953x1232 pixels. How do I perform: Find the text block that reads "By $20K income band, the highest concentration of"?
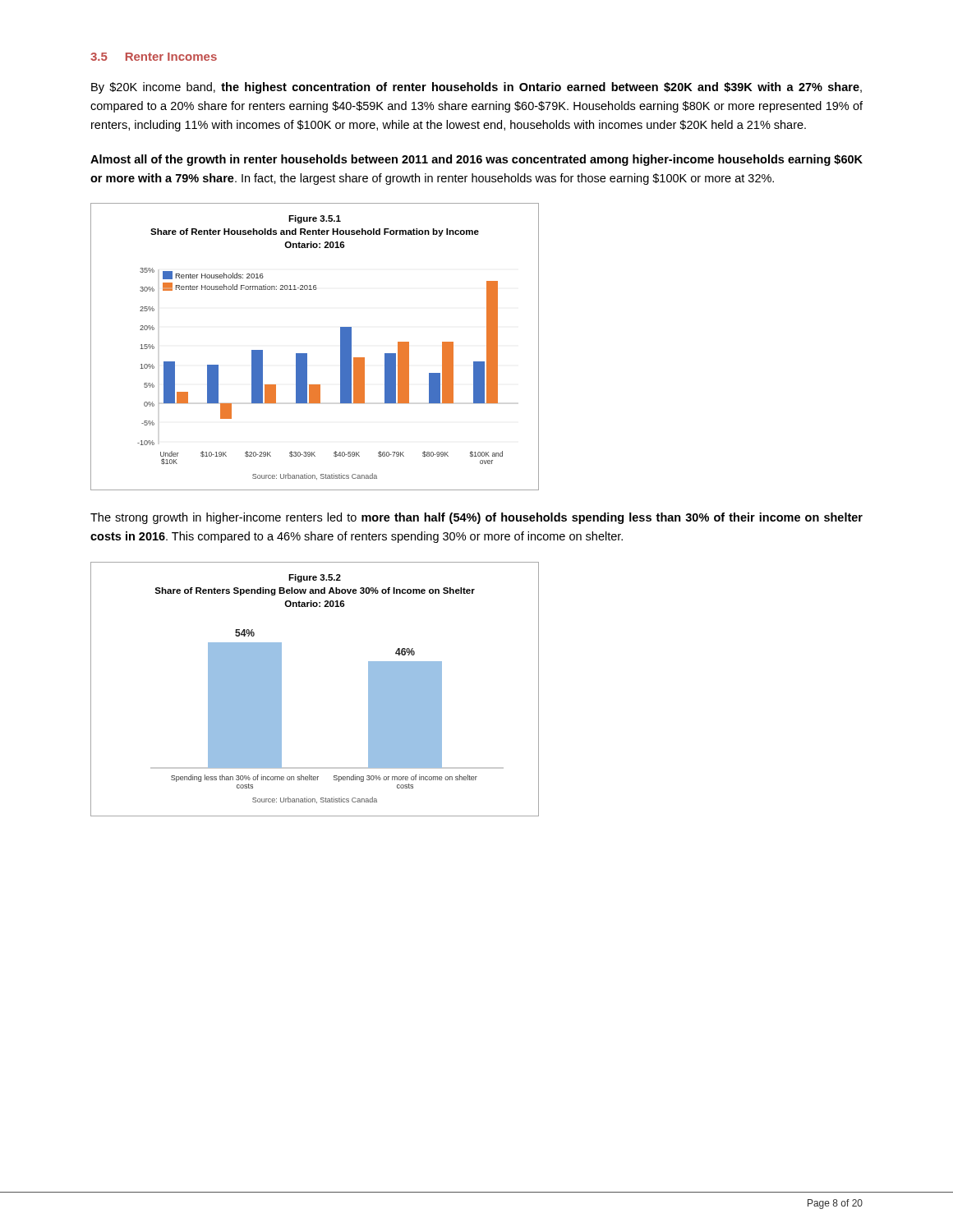click(x=476, y=106)
